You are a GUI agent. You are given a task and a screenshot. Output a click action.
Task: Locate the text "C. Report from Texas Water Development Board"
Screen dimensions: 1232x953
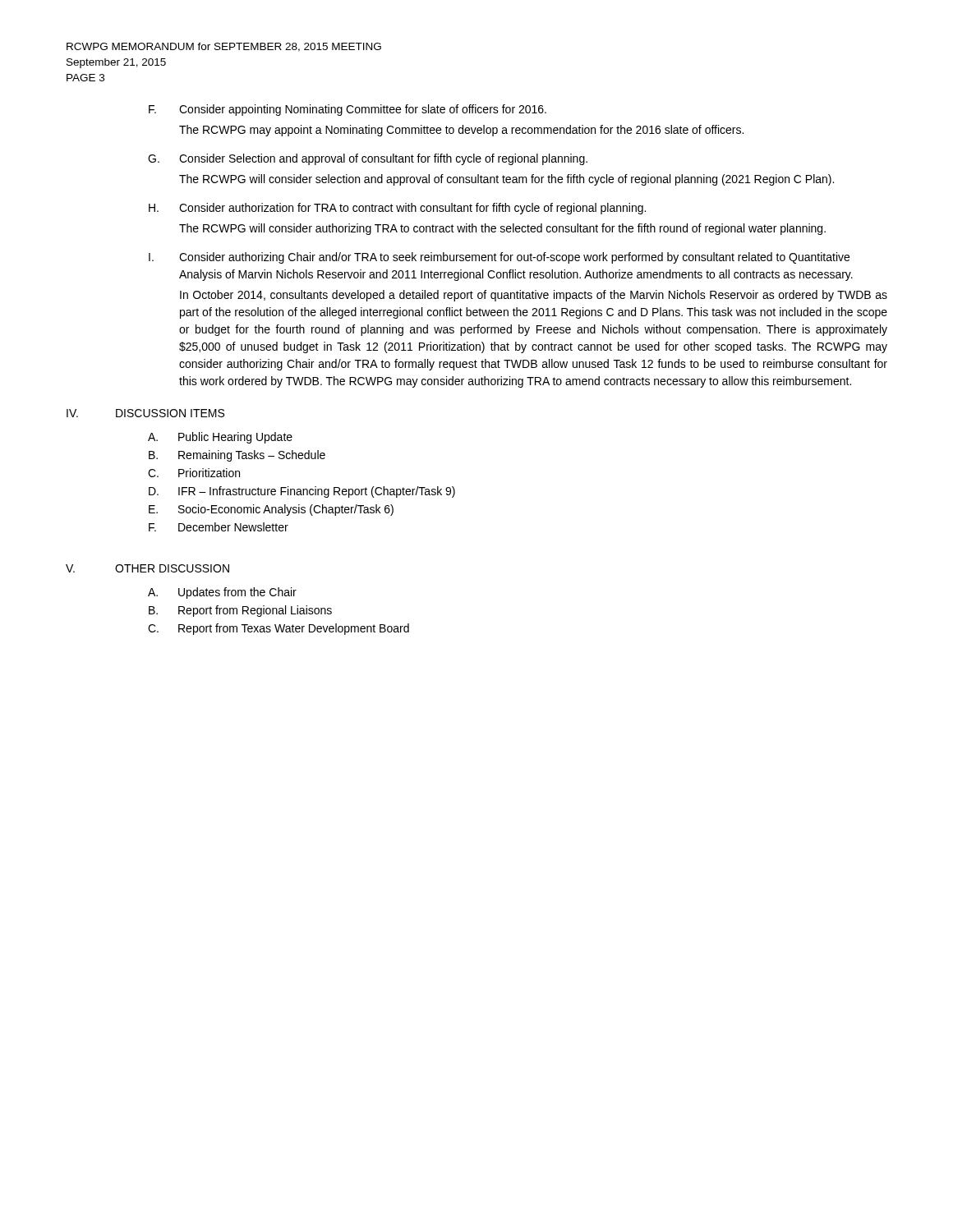point(279,629)
